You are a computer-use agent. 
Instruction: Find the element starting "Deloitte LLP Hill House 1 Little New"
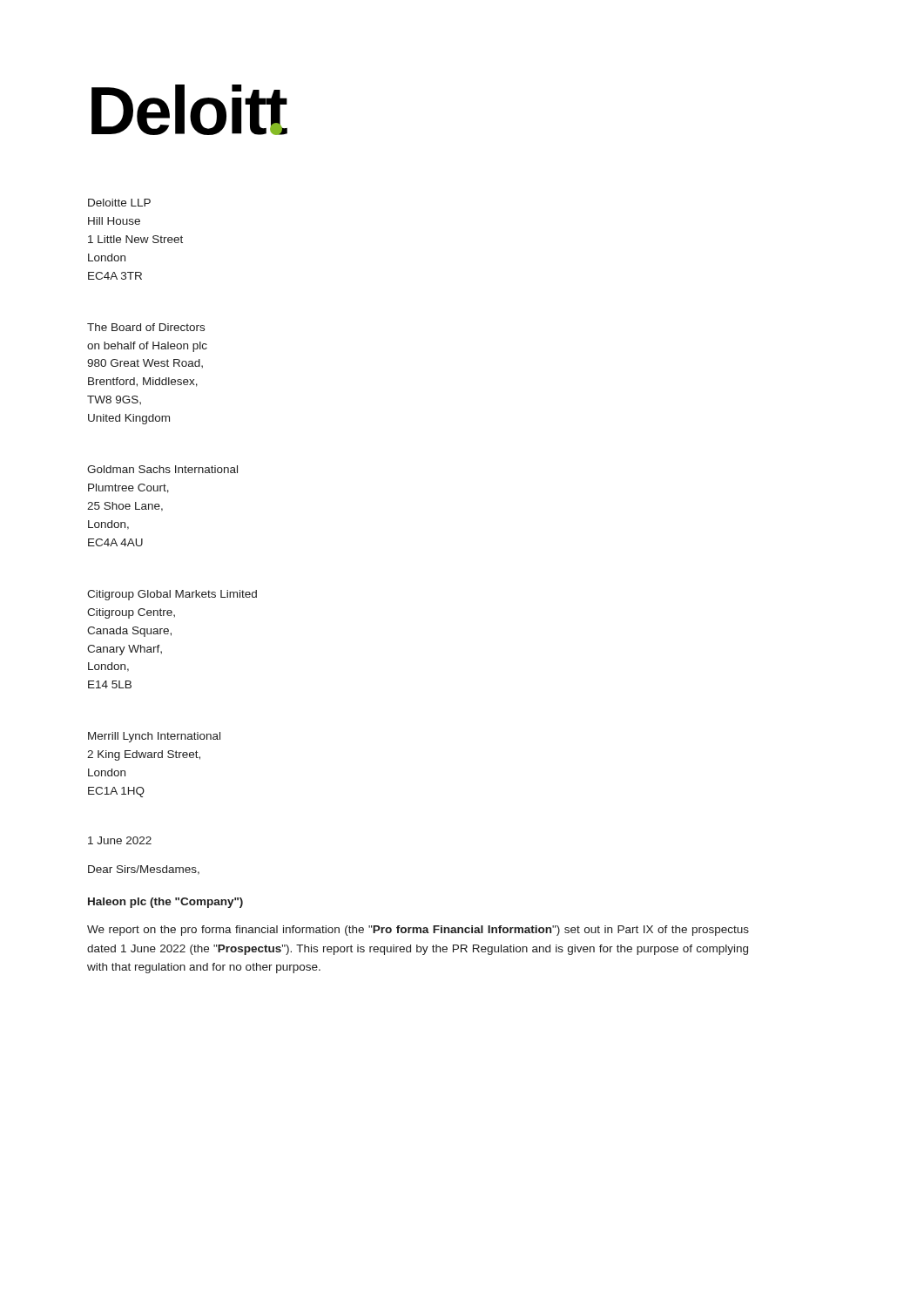[x=119, y=203]
